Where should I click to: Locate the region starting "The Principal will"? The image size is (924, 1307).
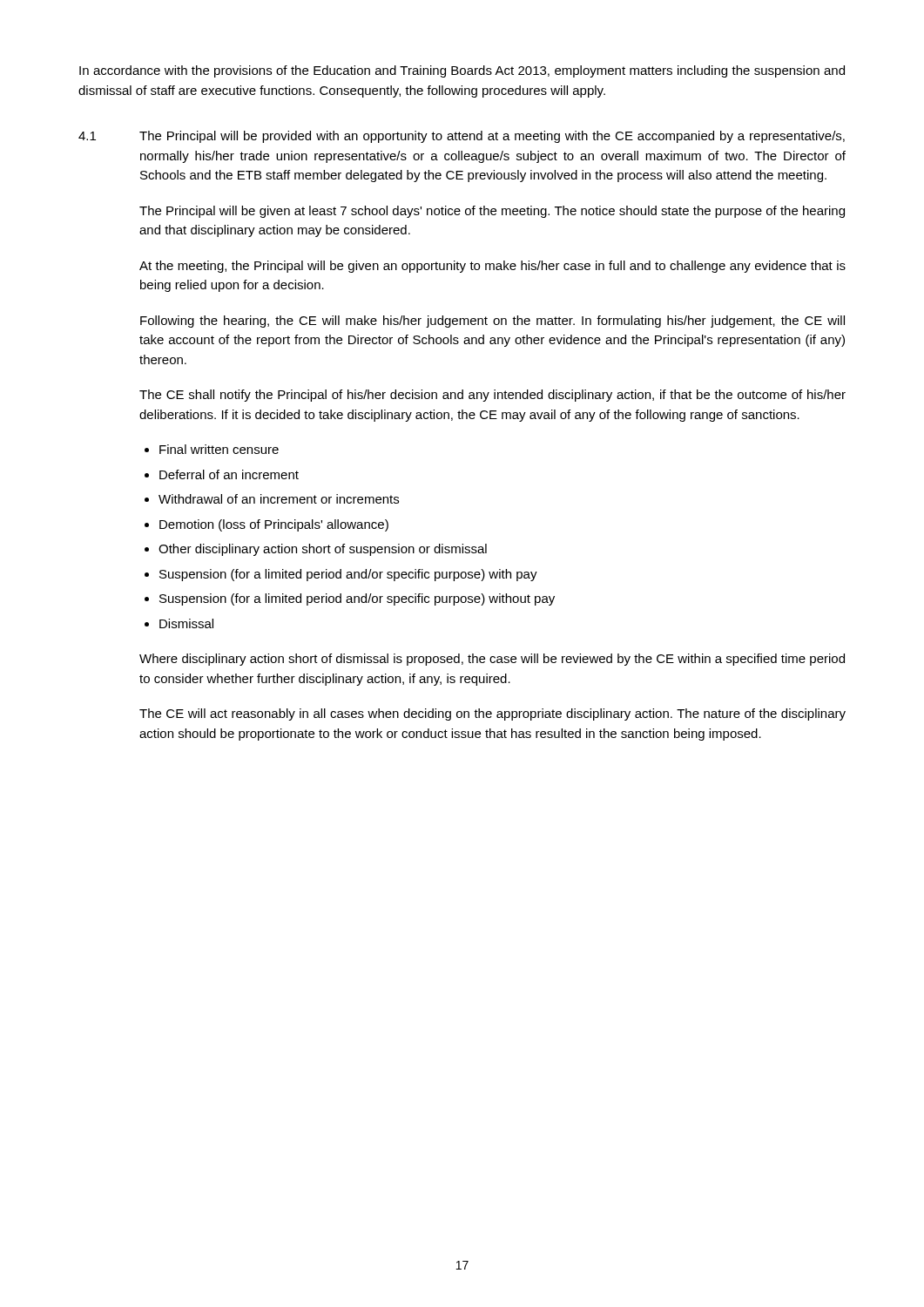tap(492, 275)
